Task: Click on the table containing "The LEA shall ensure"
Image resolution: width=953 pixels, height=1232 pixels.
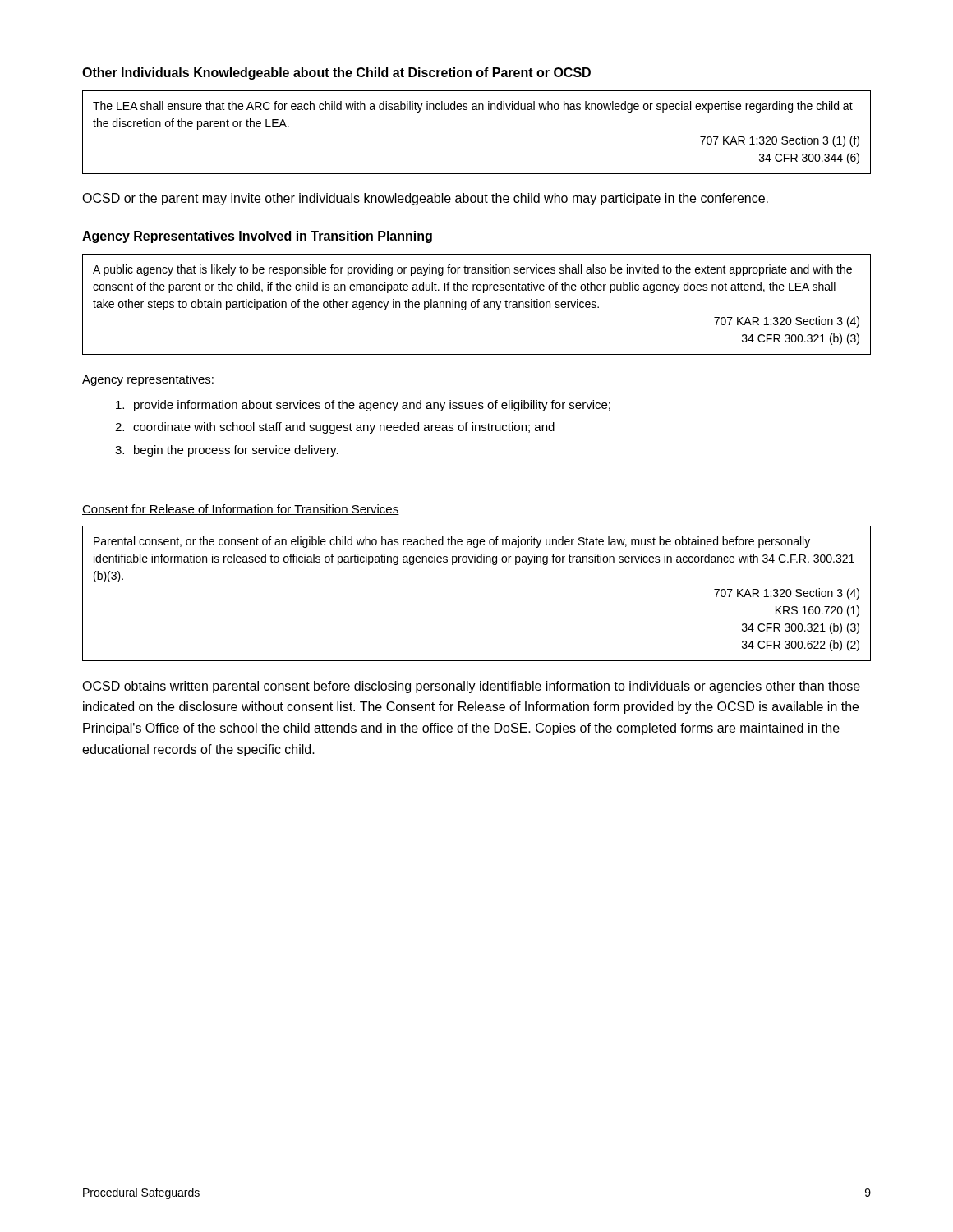Action: pyautogui.click(x=476, y=132)
